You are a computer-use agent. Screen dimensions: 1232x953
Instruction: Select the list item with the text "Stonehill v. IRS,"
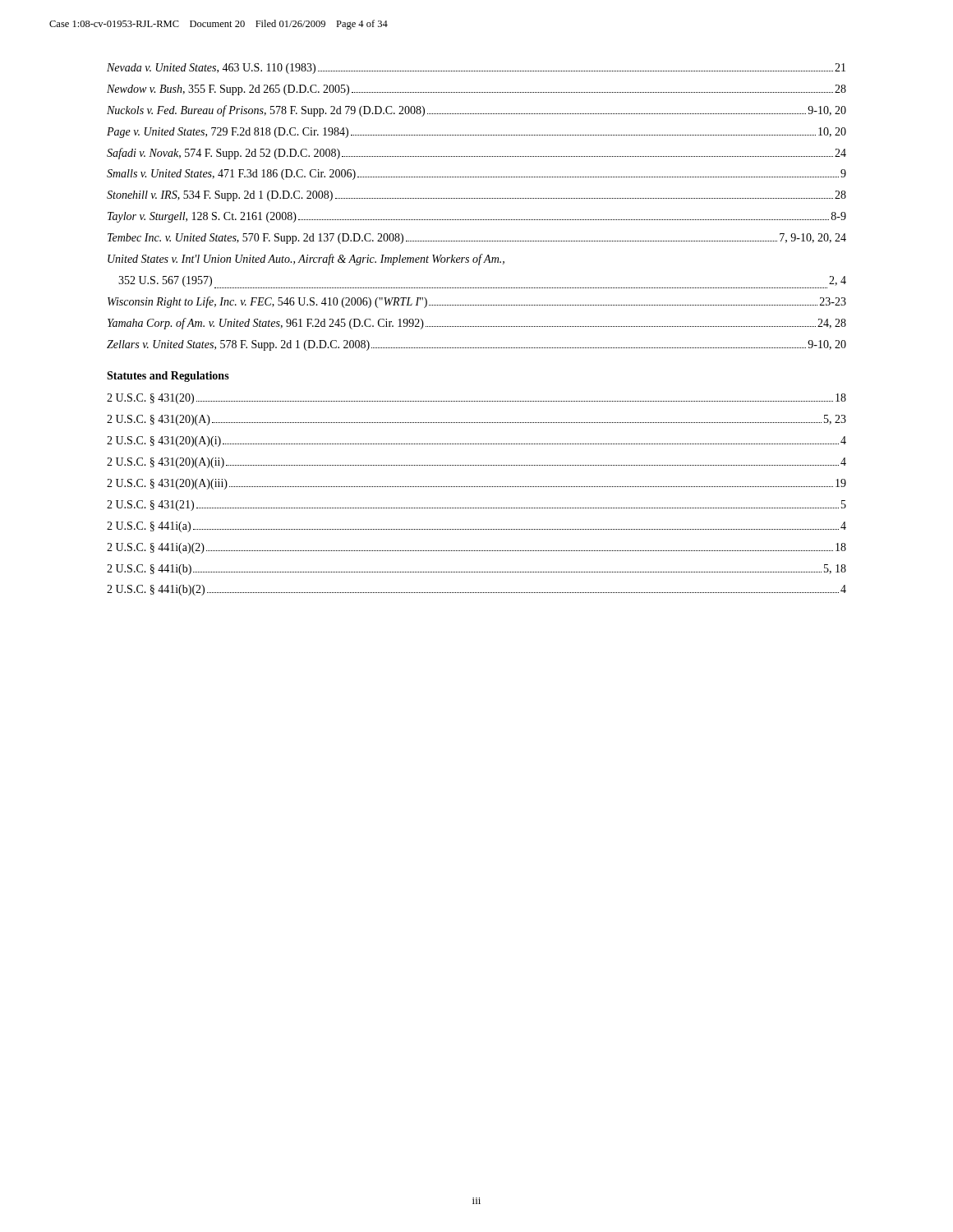[x=476, y=196]
